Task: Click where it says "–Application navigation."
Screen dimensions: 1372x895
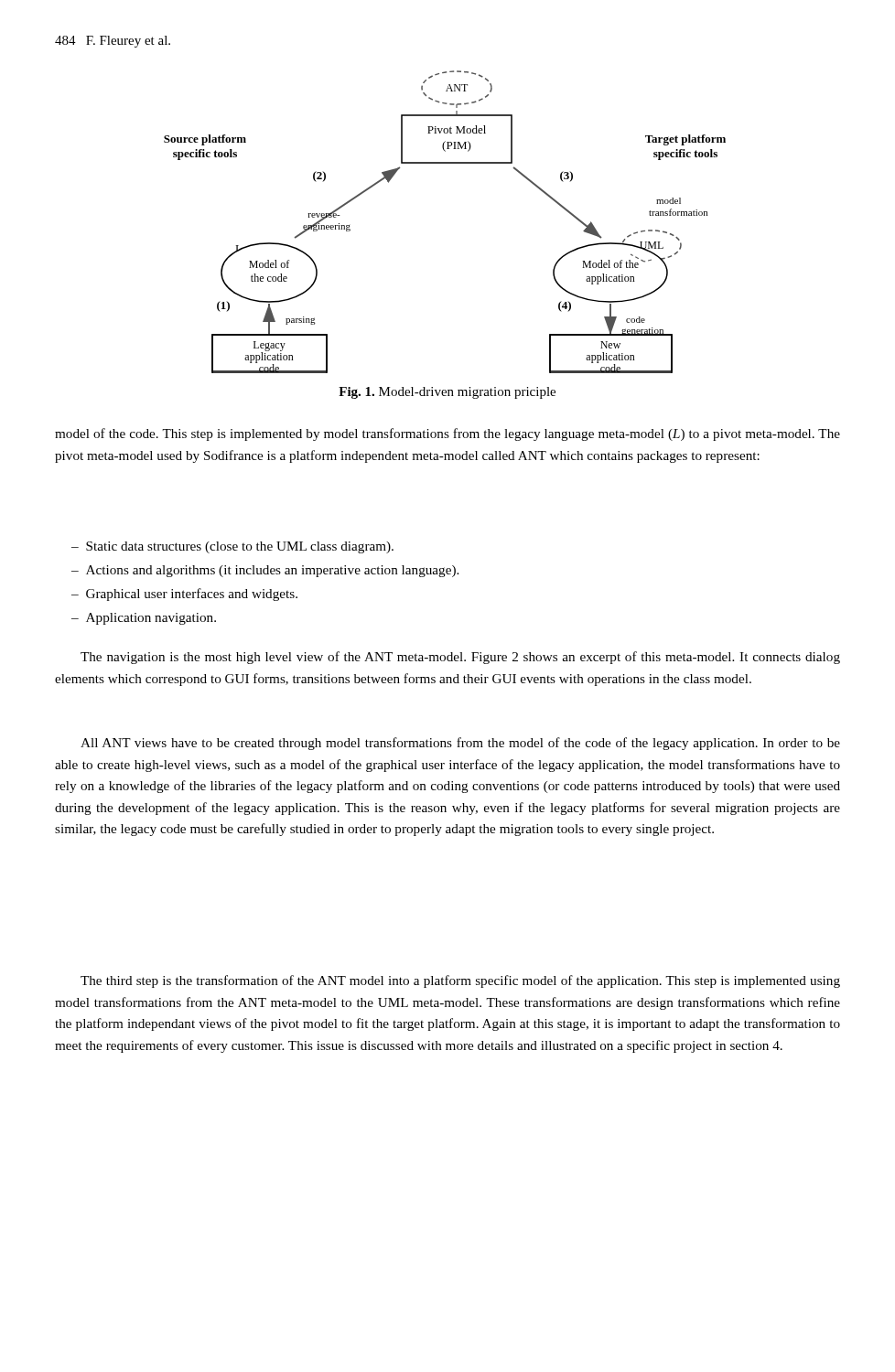Action: [x=144, y=617]
